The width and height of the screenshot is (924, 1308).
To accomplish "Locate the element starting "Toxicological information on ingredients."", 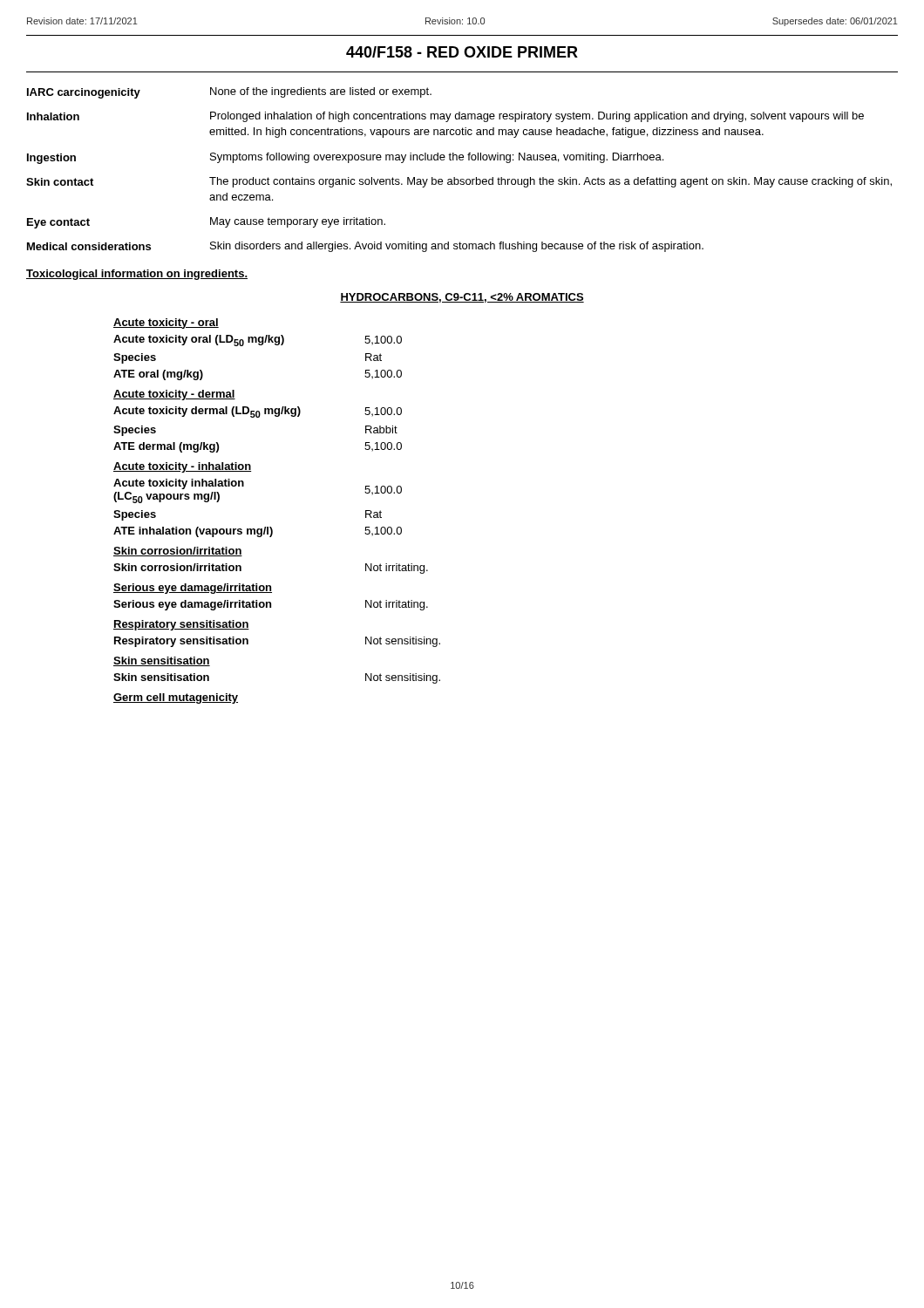I will pyautogui.click(x=137, y=273).
